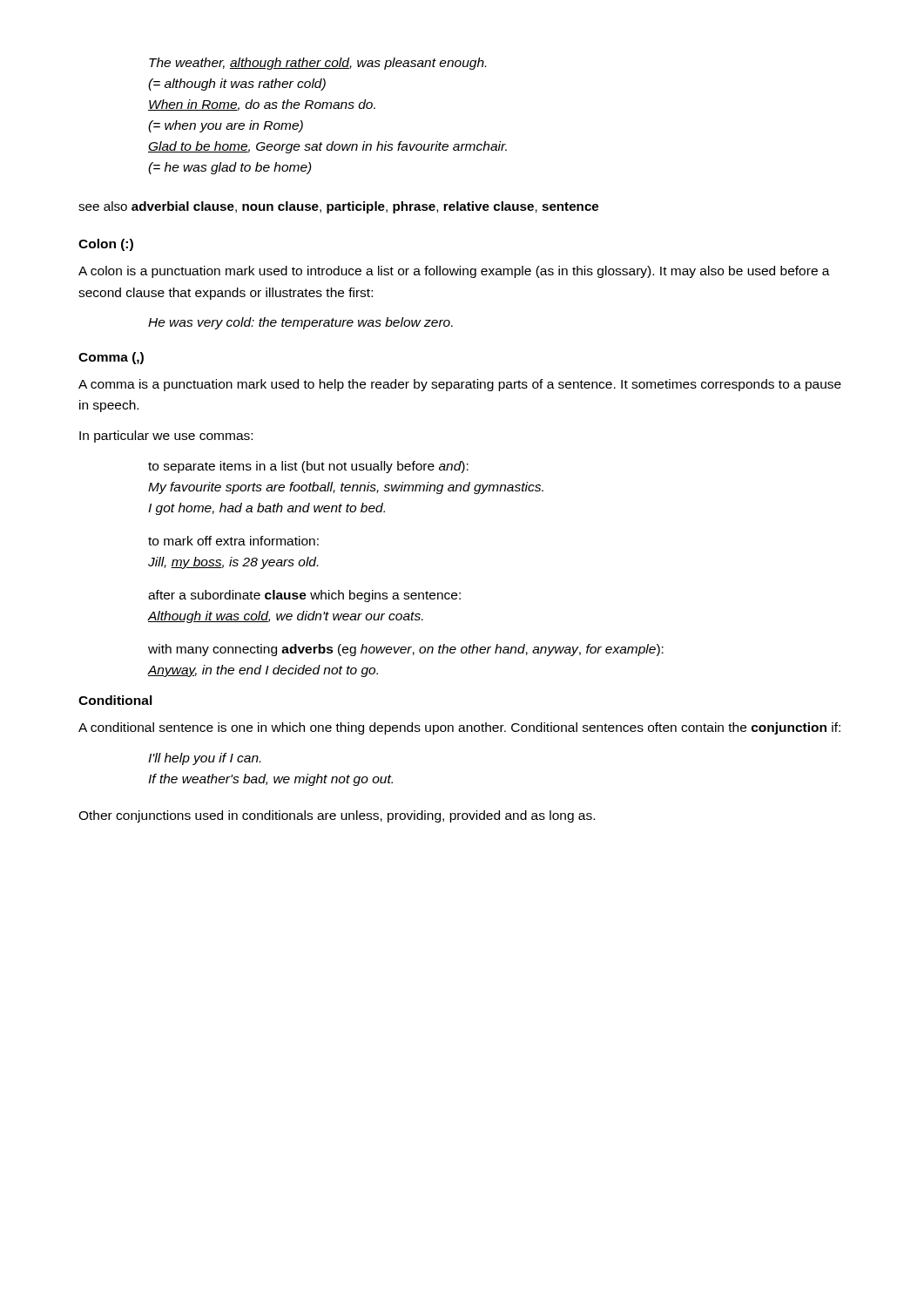Locate the text block containing "A colon is a punctuation mark used"
Screen dimensions: 1307x924
454,281
